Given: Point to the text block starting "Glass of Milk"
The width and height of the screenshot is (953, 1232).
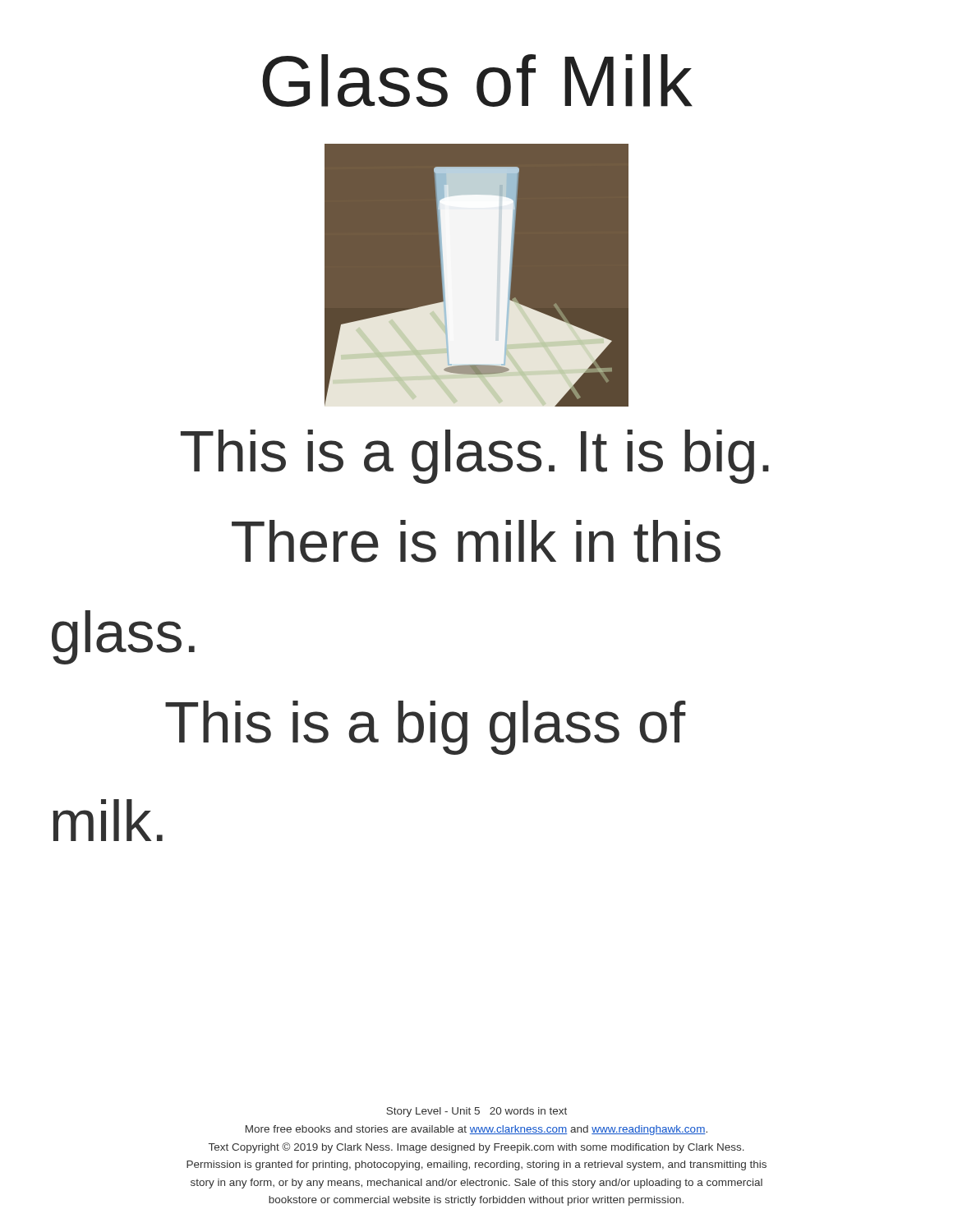Looking at the screenshot, I should (x=476, y=81).
